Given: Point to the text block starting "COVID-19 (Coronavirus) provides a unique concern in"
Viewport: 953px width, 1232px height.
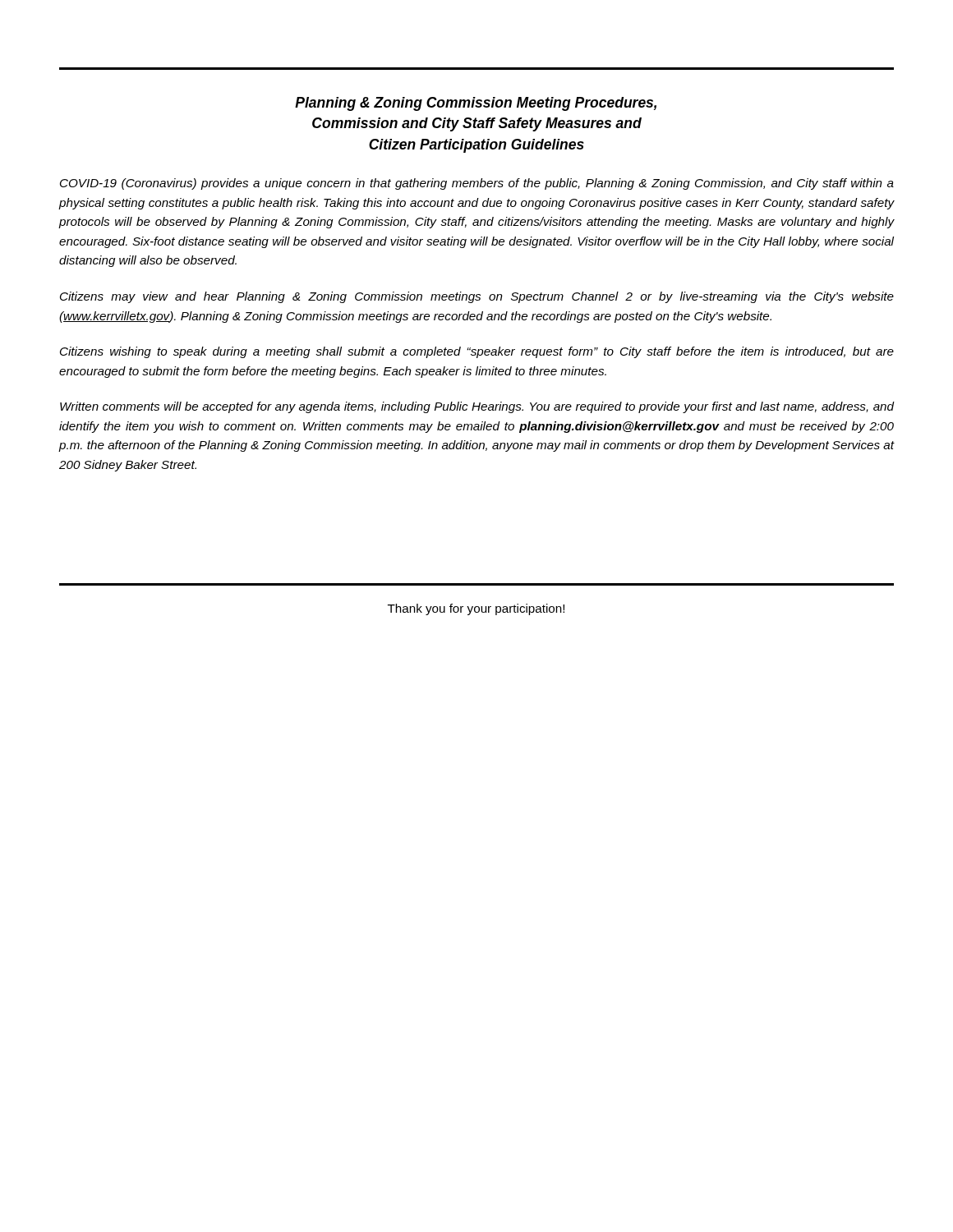Looking at the screenshot, I should (x=476, y=222).
